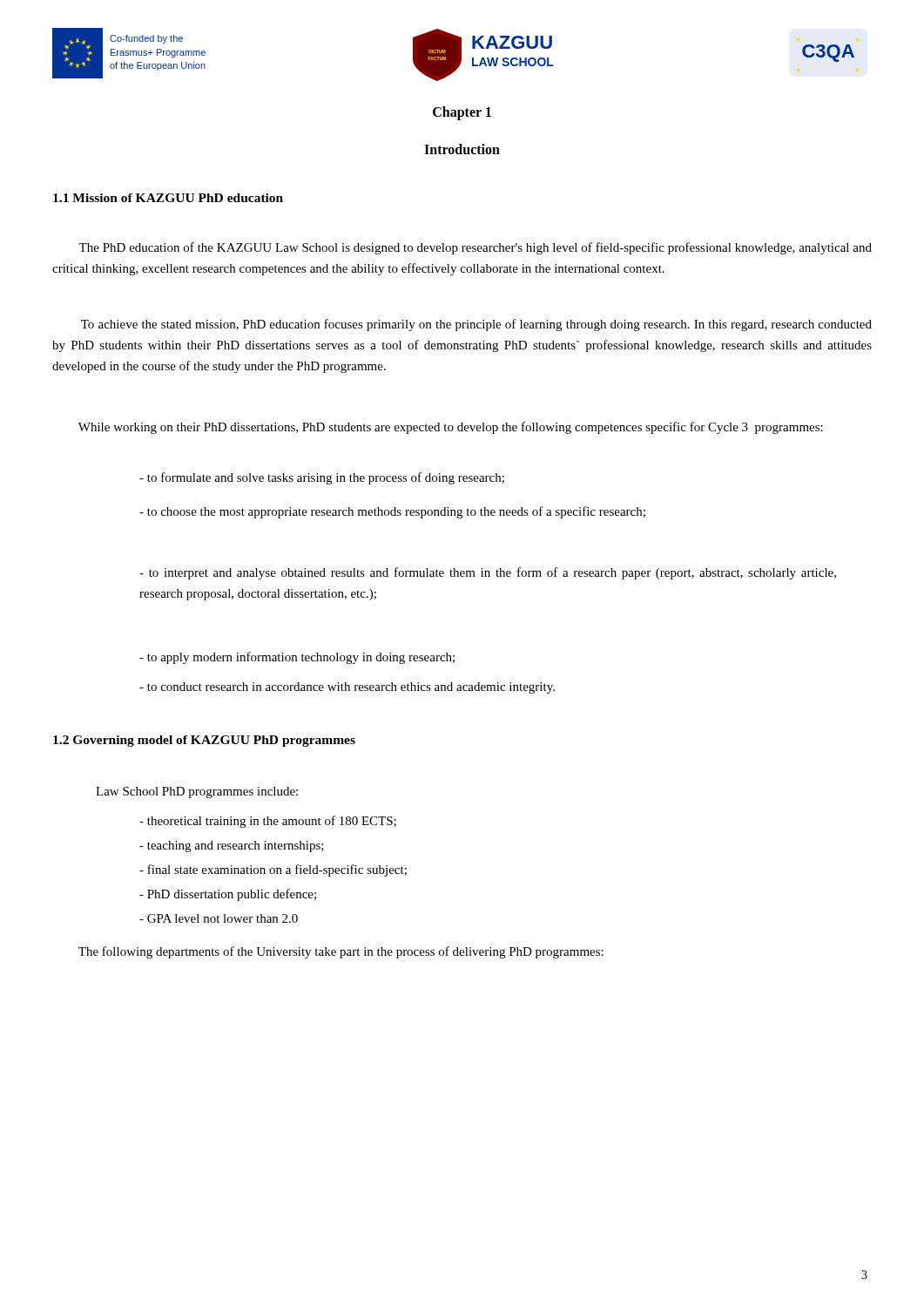Where is the passage that starts "To achieve the stated mission, PhD education focuses"?

[x=462, y=345]
